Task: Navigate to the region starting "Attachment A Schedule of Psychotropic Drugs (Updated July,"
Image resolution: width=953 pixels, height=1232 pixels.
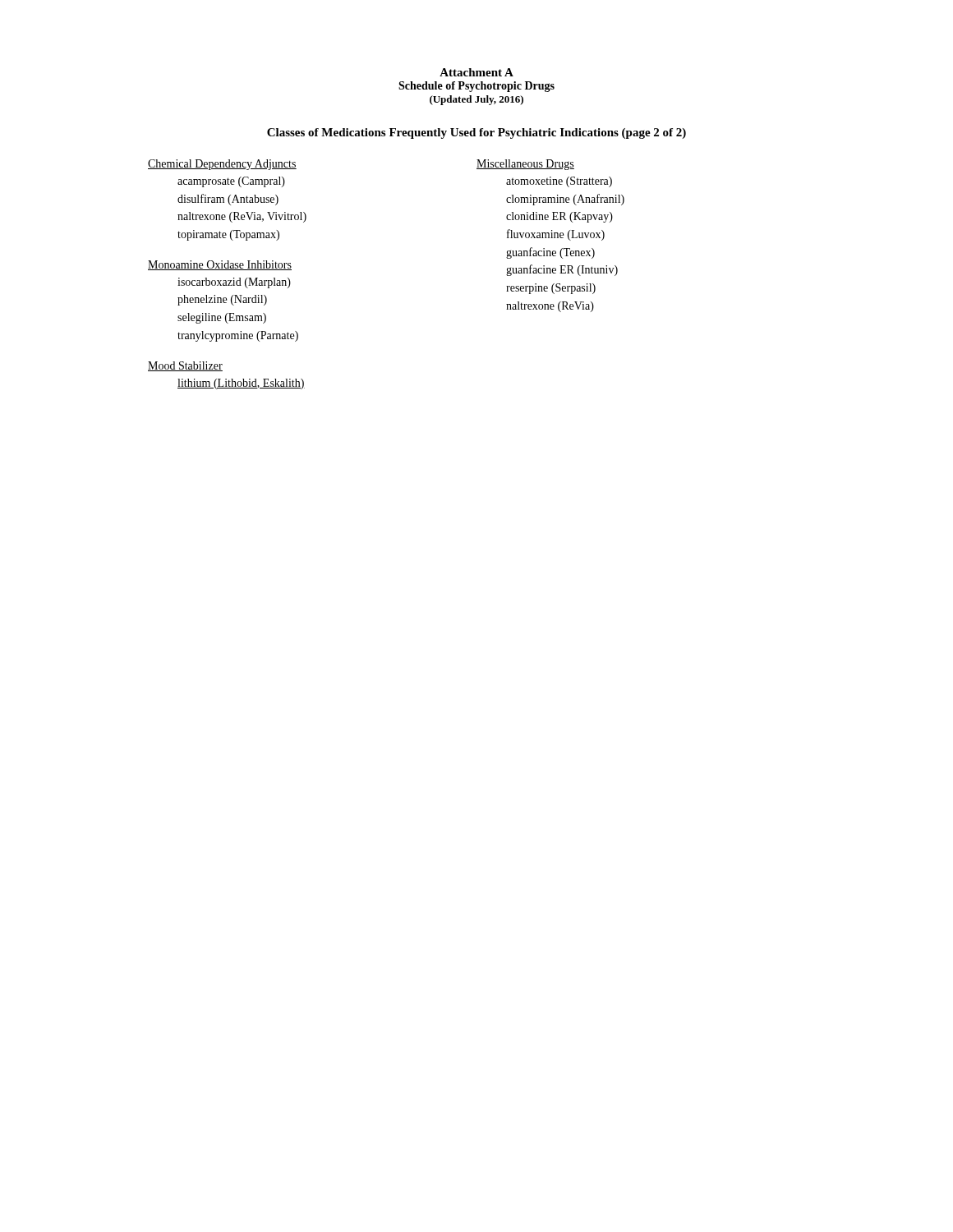Action: (476, 86)
